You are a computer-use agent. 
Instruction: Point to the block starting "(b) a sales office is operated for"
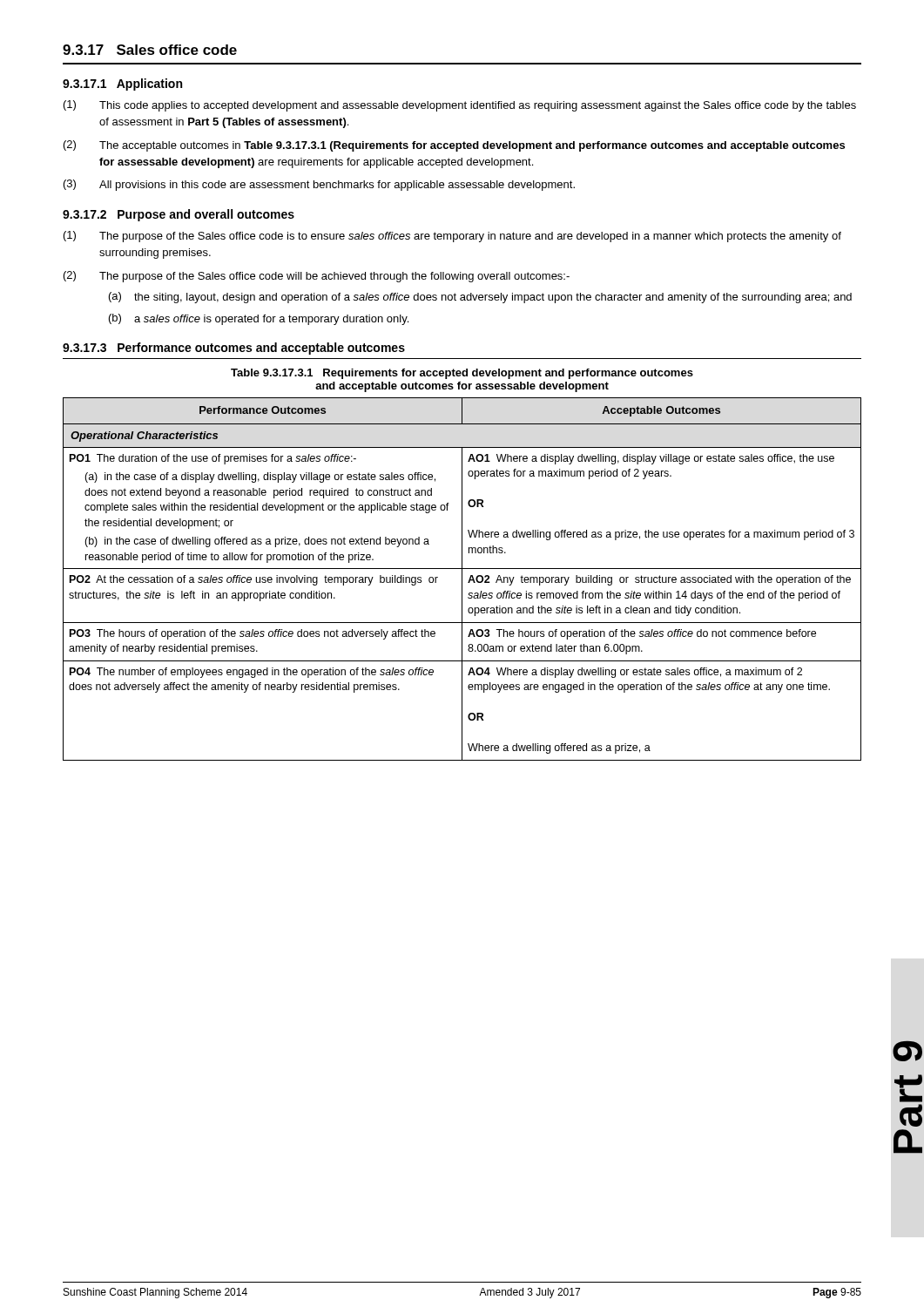[x=259, y=319]
